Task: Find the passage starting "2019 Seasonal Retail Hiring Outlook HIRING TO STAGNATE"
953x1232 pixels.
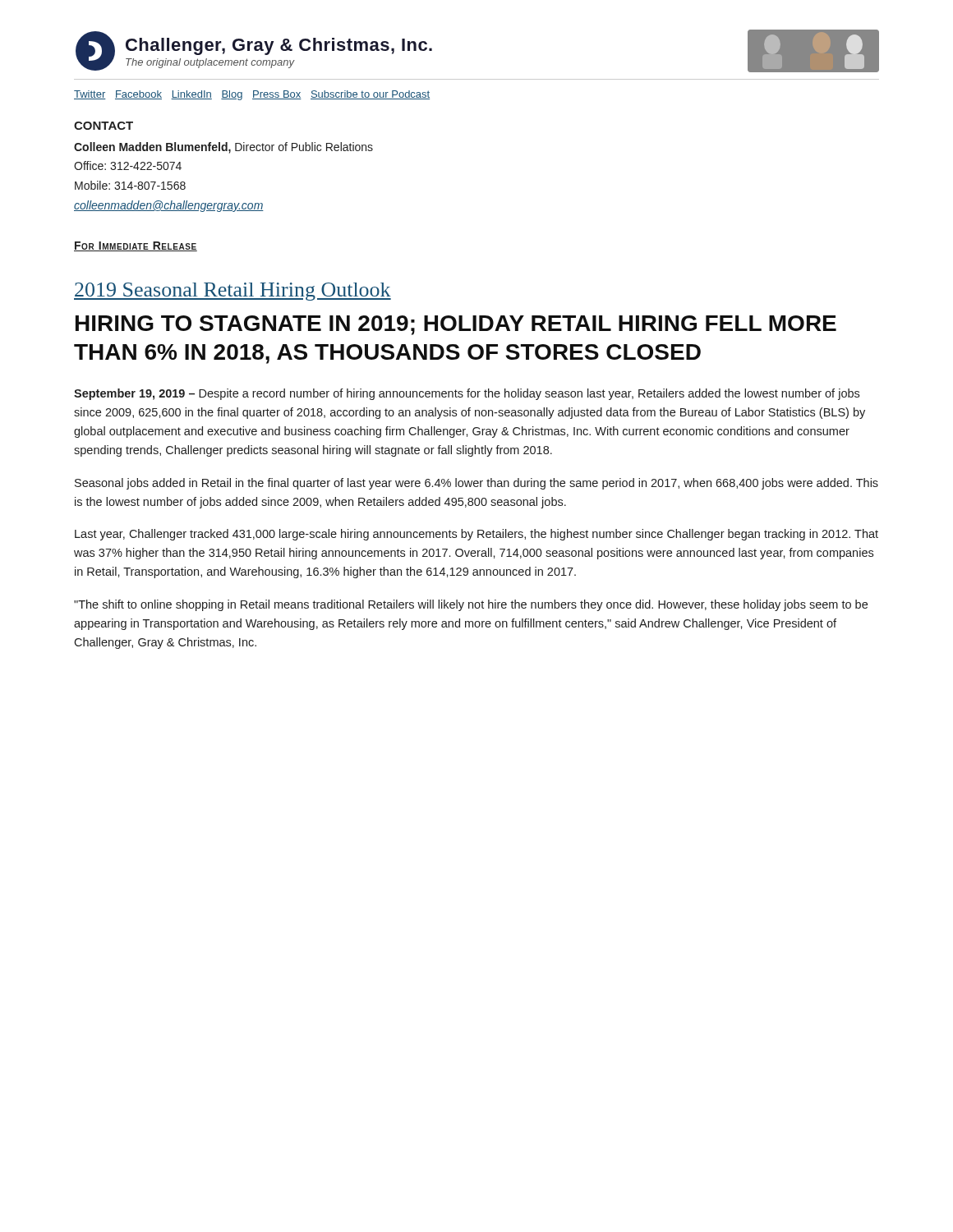Action: coord(476,321)
